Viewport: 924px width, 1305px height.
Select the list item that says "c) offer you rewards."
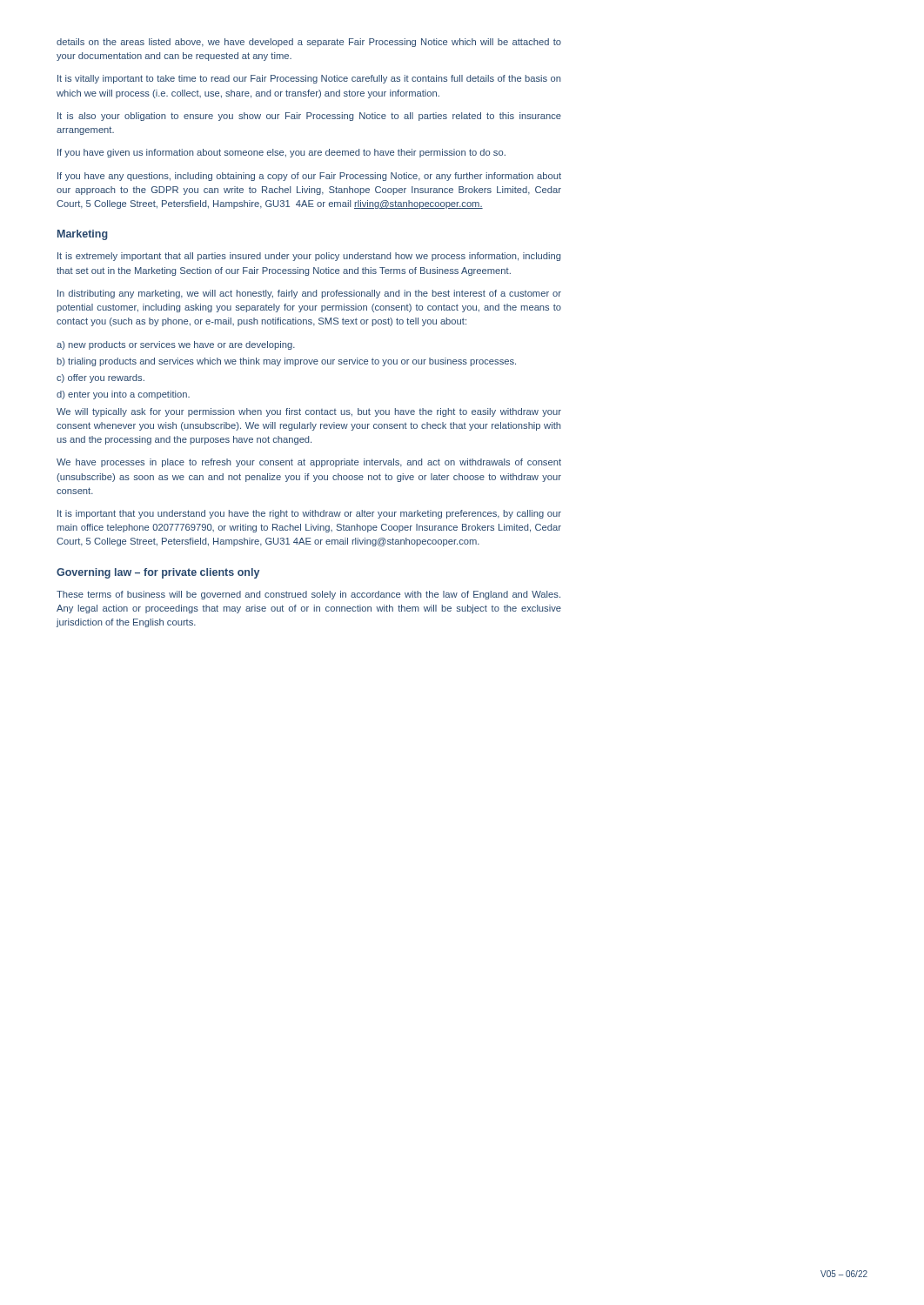pyautogui.click(x=100, y=378)
